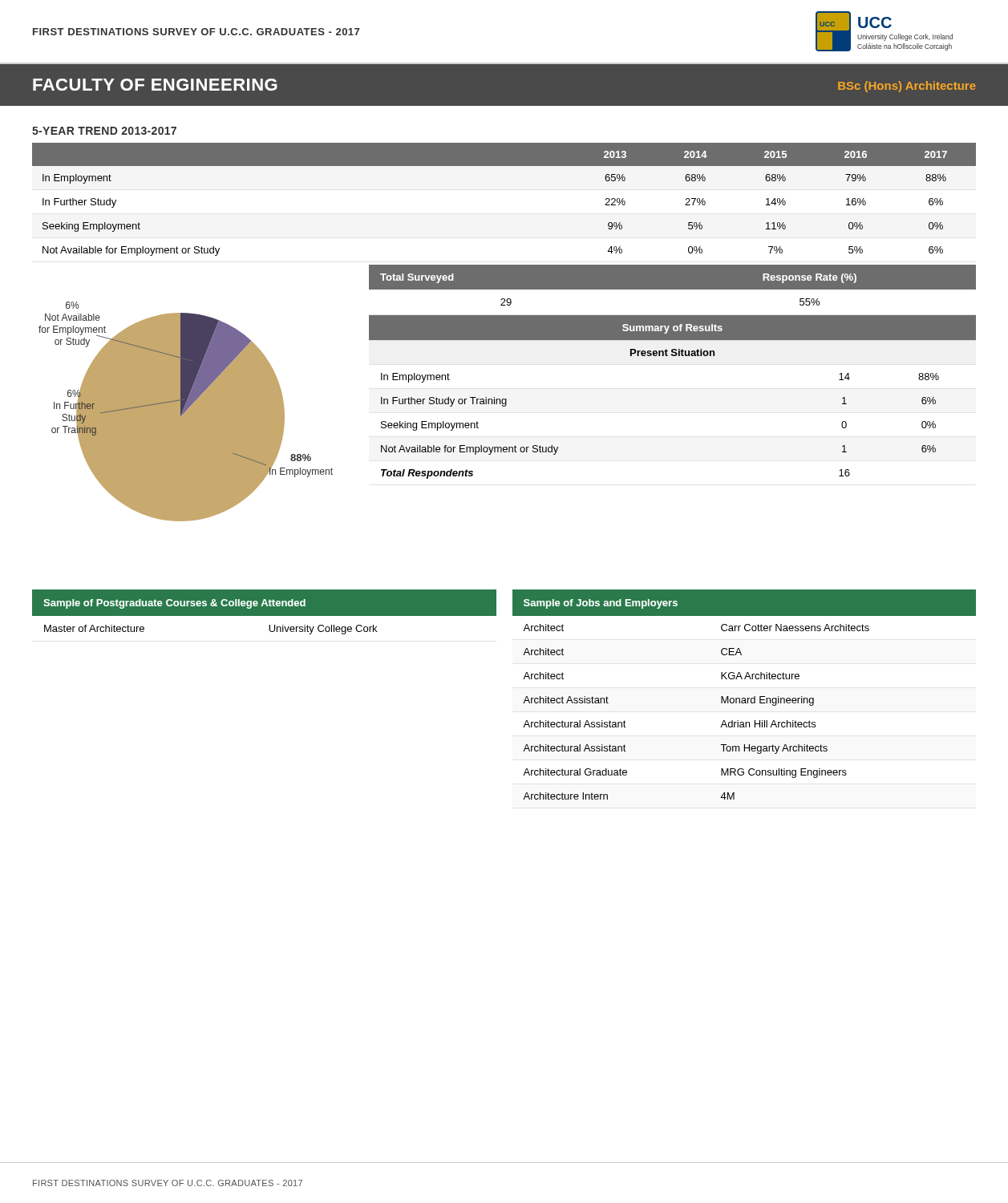
Task: Locate the table with the text "Carr Cotter Naessens Architects"
Action: pos(744,699)
